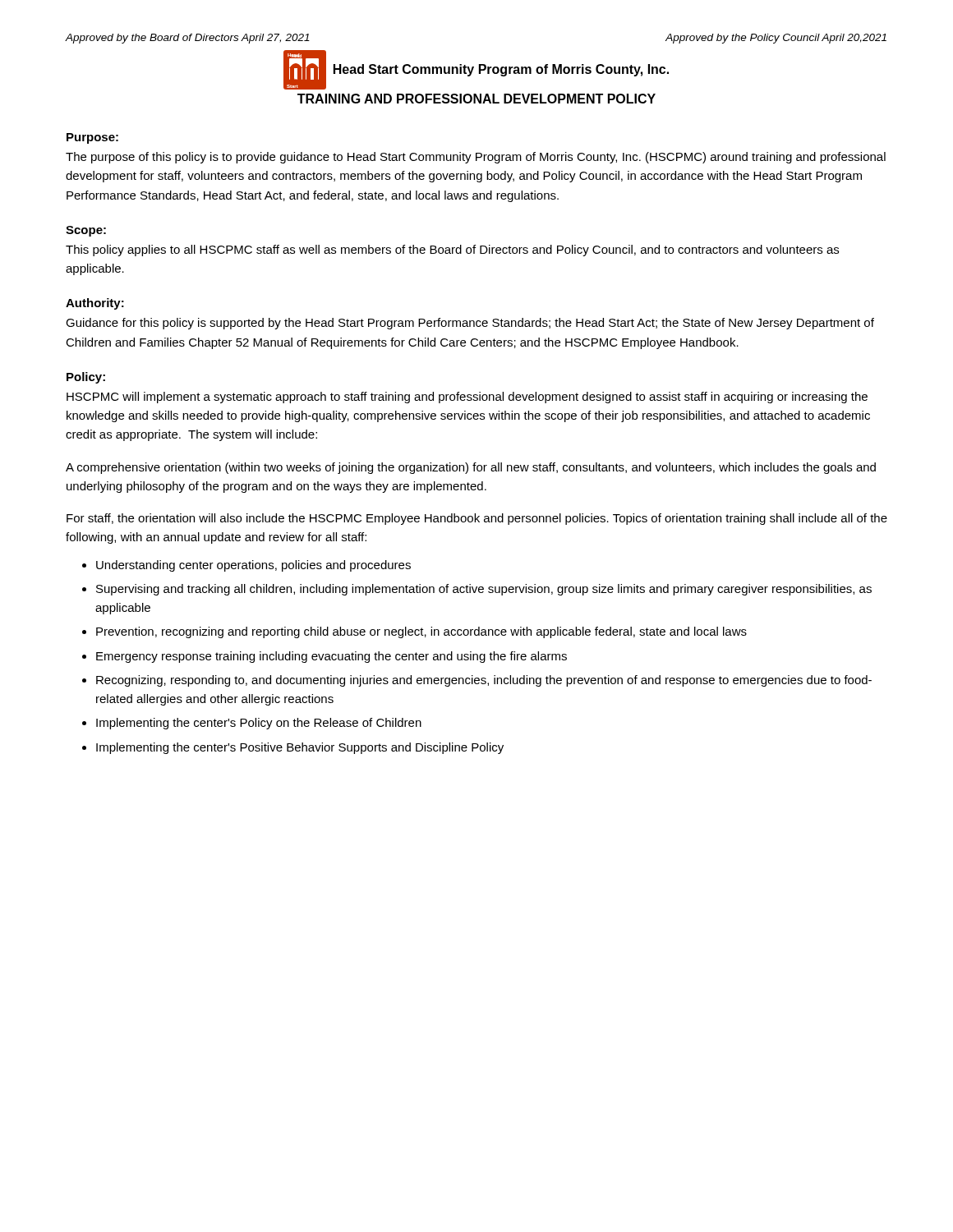
Task: Where is the passage that starts "Emergency response training including"?
Action: coord(331,655)
